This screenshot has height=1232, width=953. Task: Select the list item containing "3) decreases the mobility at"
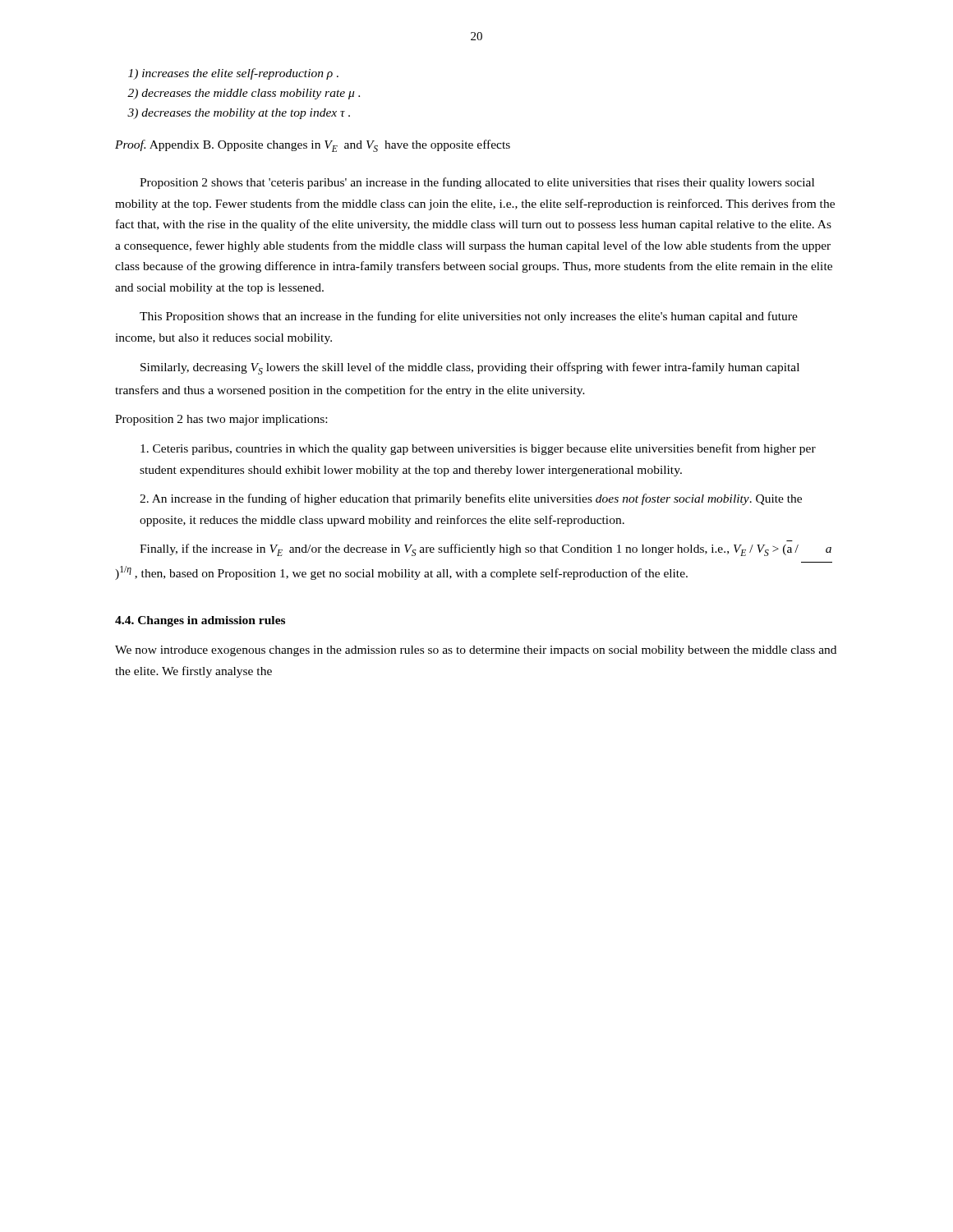pos(233,112)
